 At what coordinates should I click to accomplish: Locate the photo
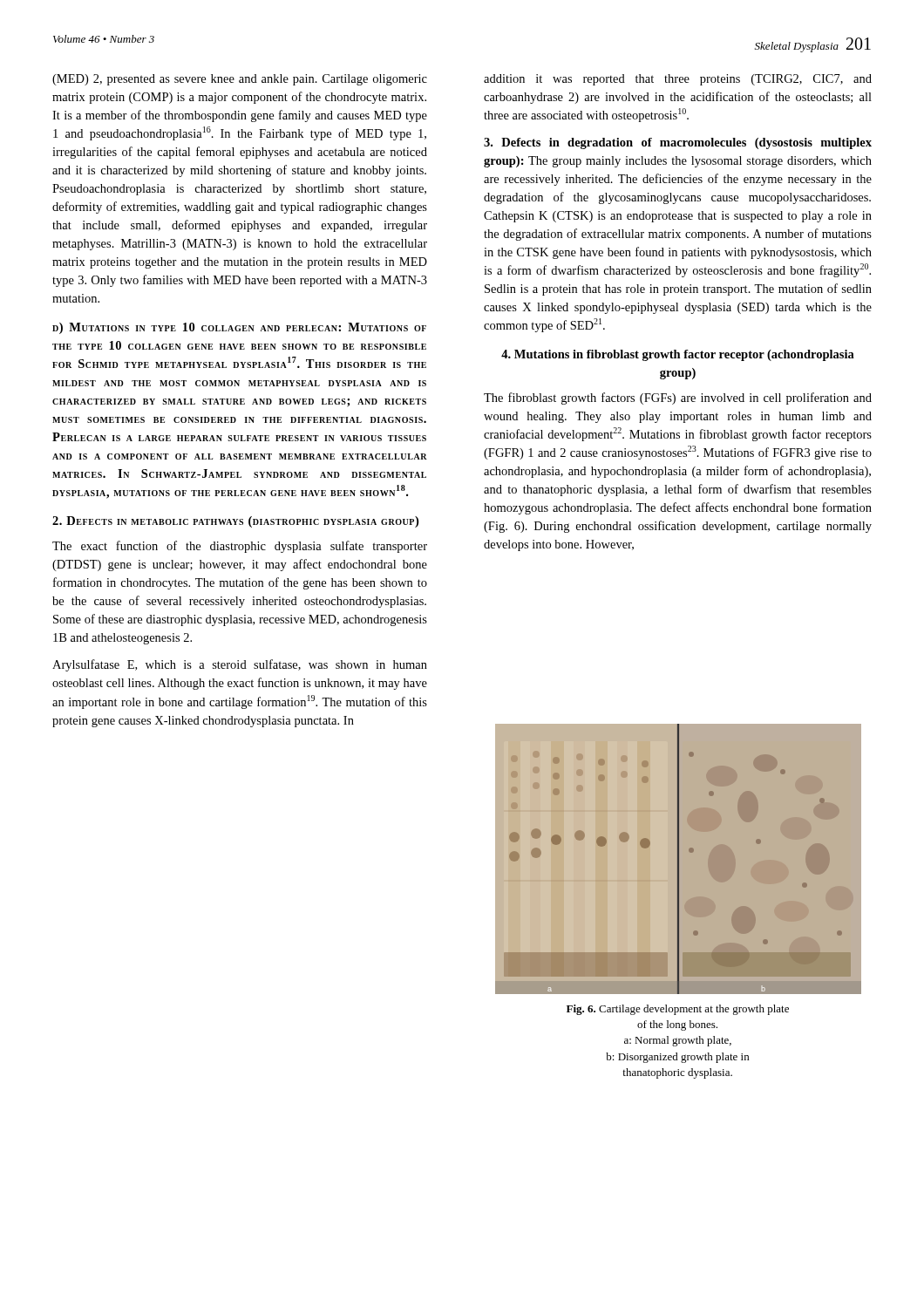point(678,902)
